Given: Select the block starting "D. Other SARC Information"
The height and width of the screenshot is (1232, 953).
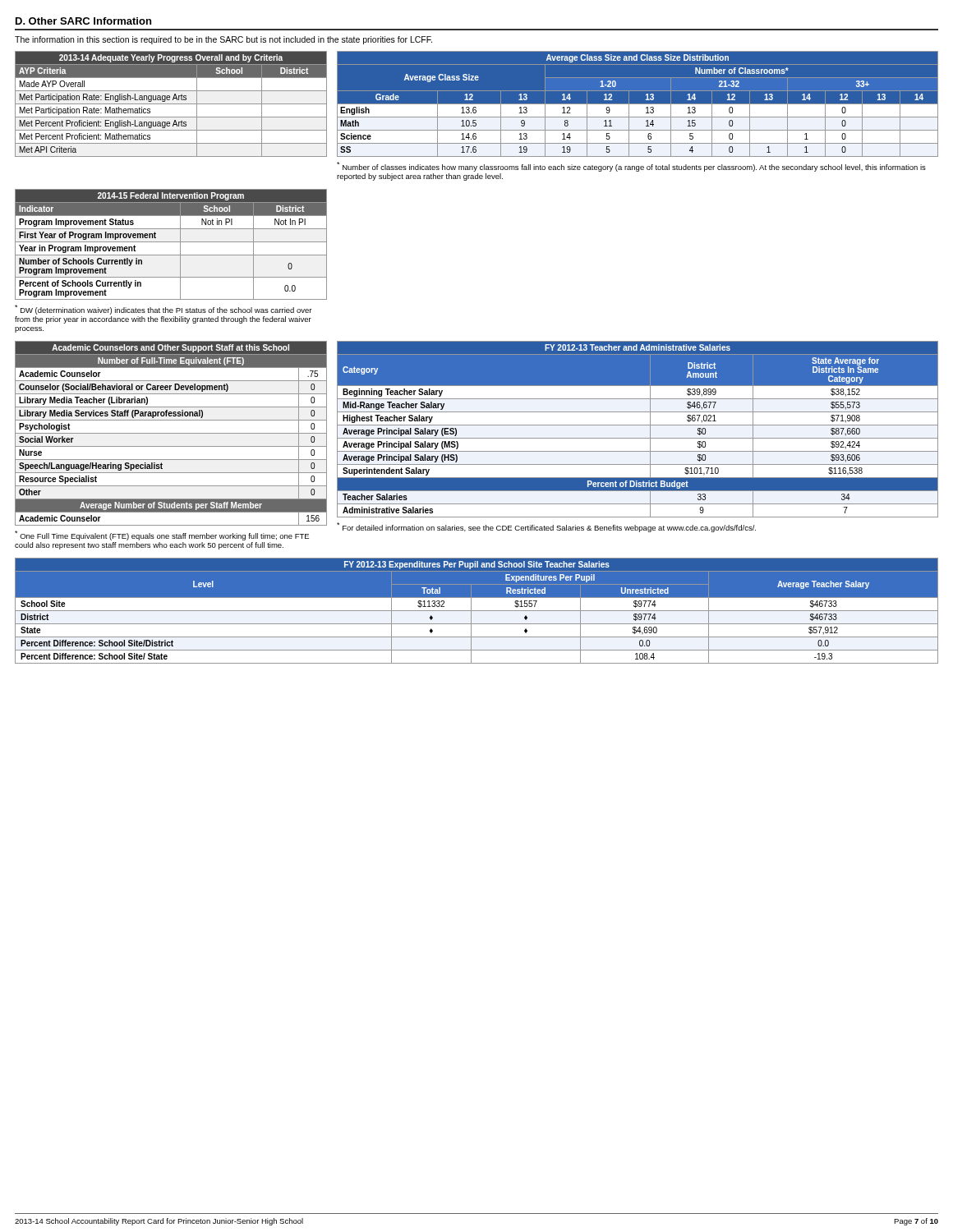Looking at the screenshot, I should [83, 21].
